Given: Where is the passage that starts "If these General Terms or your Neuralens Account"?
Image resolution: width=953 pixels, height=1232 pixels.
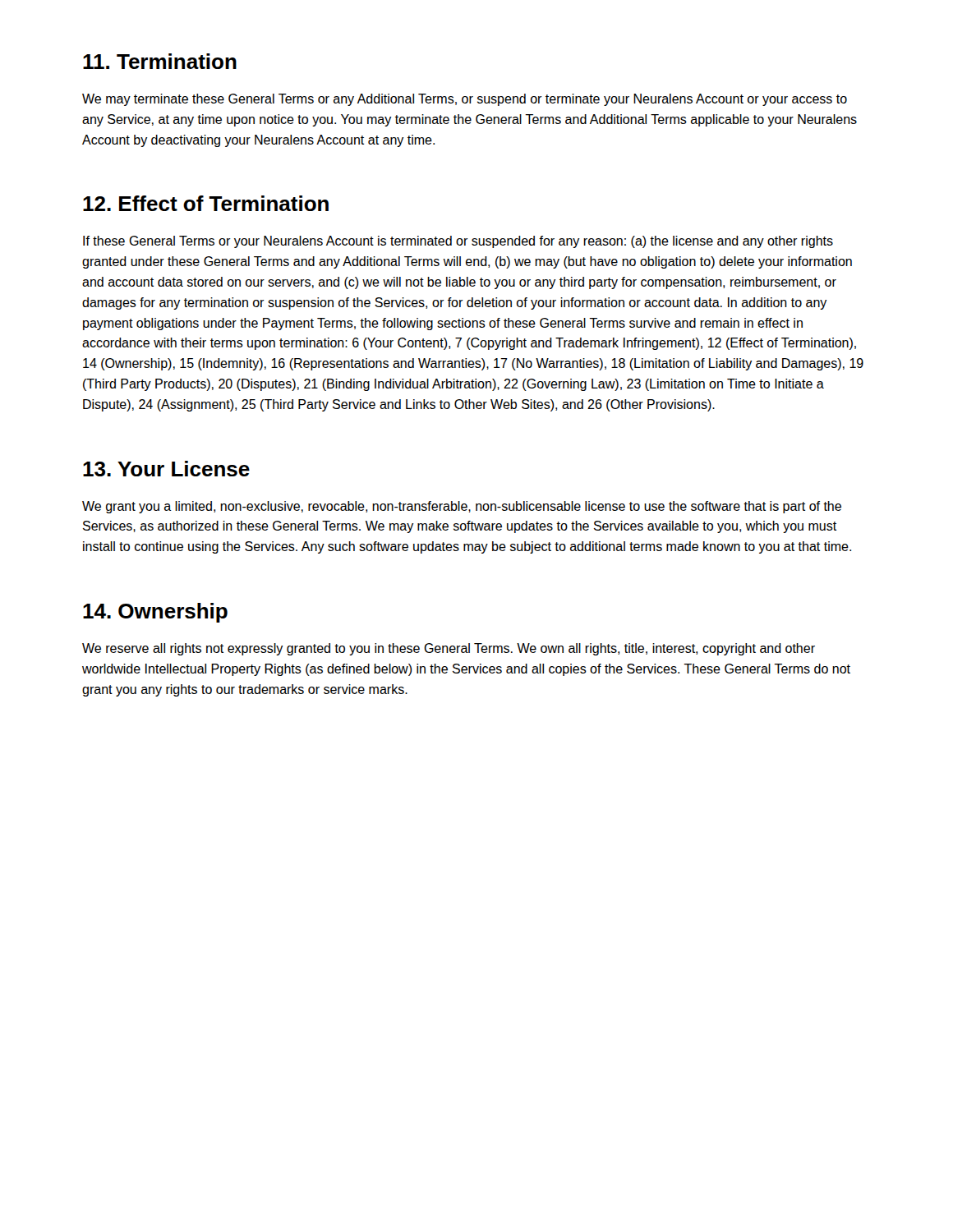Looking at the screenshot, I should point(473,323).
